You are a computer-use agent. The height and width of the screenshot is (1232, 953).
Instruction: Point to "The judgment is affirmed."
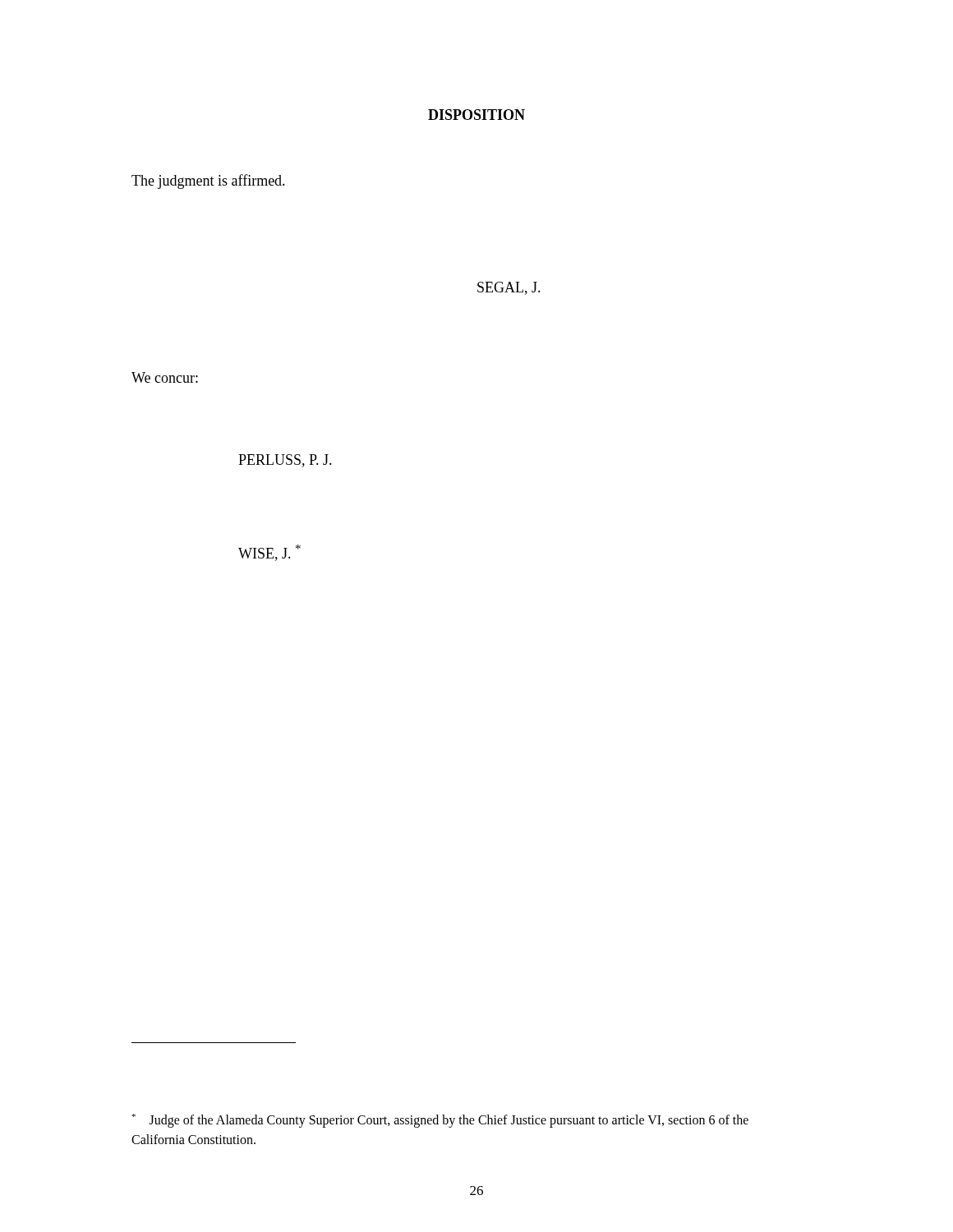pos(209,181)
